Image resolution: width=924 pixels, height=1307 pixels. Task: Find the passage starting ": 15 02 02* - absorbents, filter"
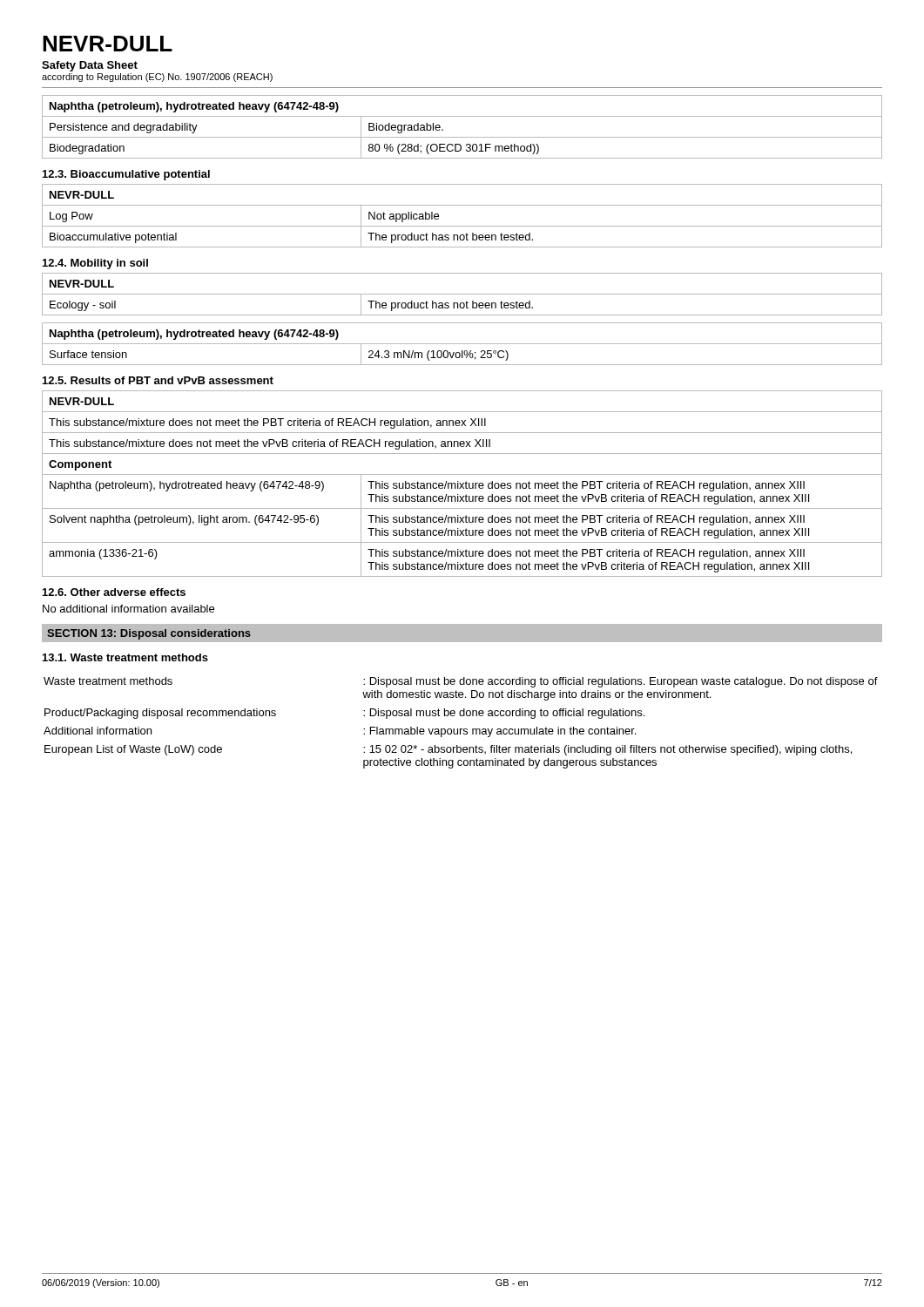click(608, 755)
